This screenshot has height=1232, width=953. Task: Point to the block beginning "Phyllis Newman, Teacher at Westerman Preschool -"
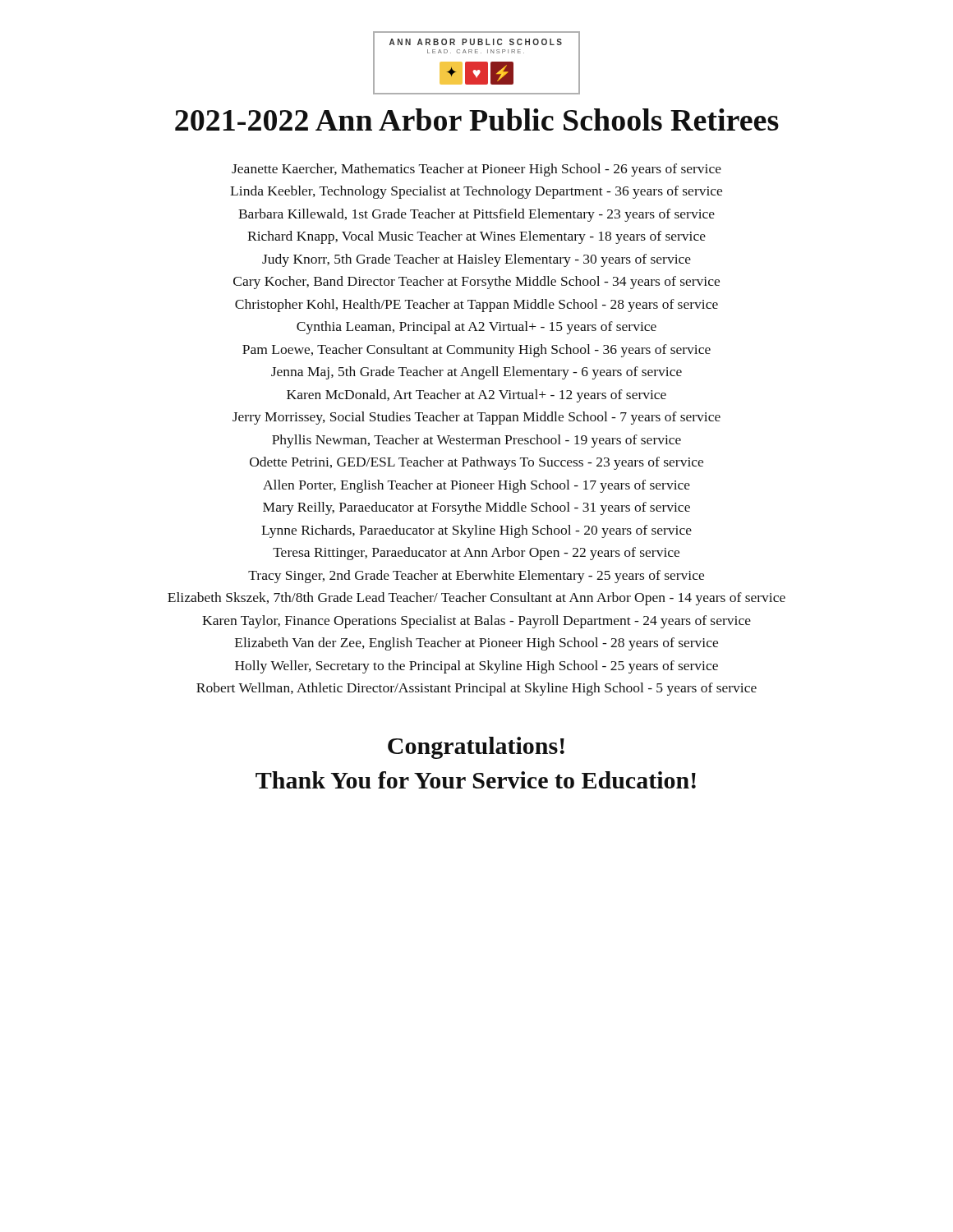pos(476,440)
